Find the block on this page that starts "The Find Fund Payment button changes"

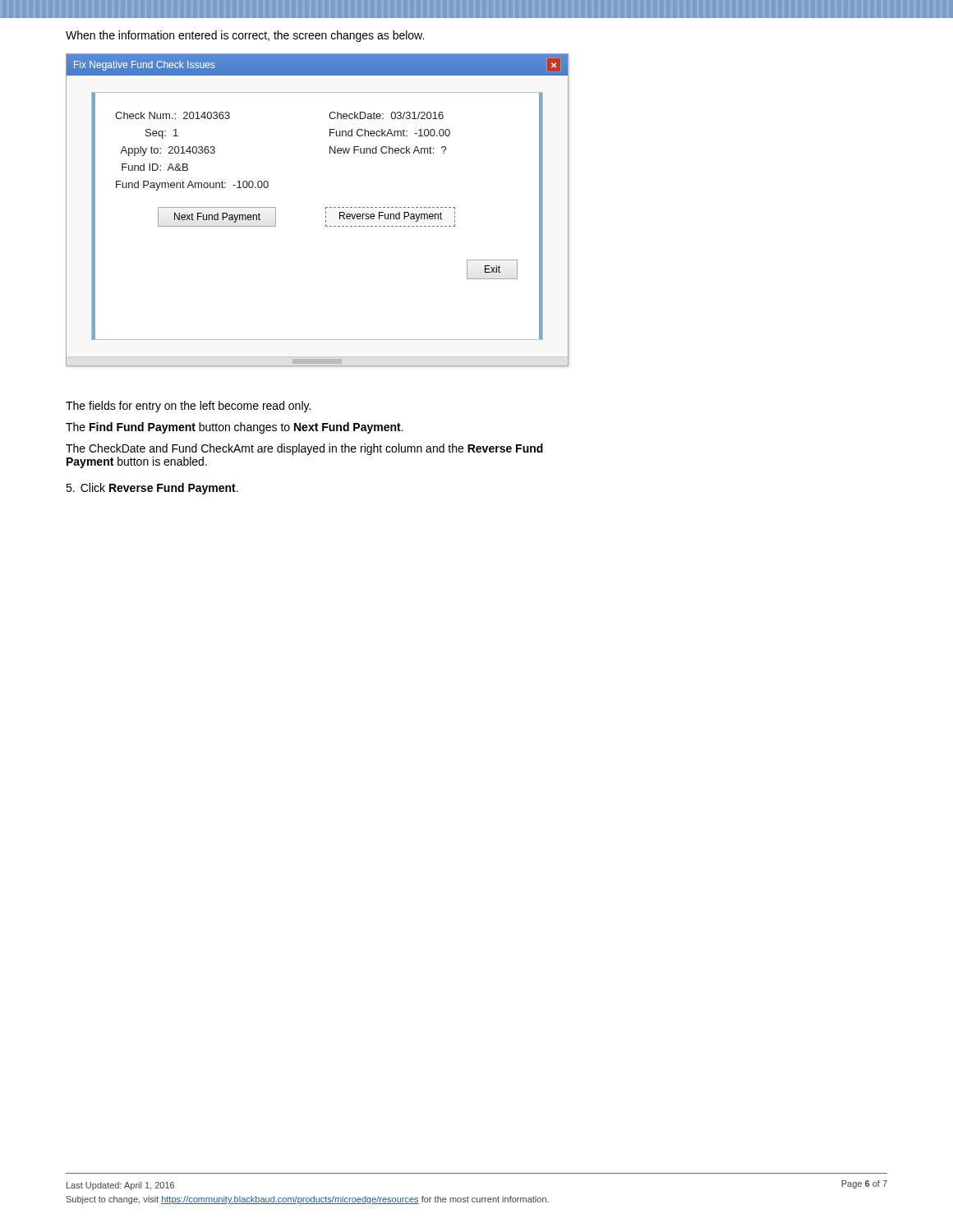(x=235, y=427)
